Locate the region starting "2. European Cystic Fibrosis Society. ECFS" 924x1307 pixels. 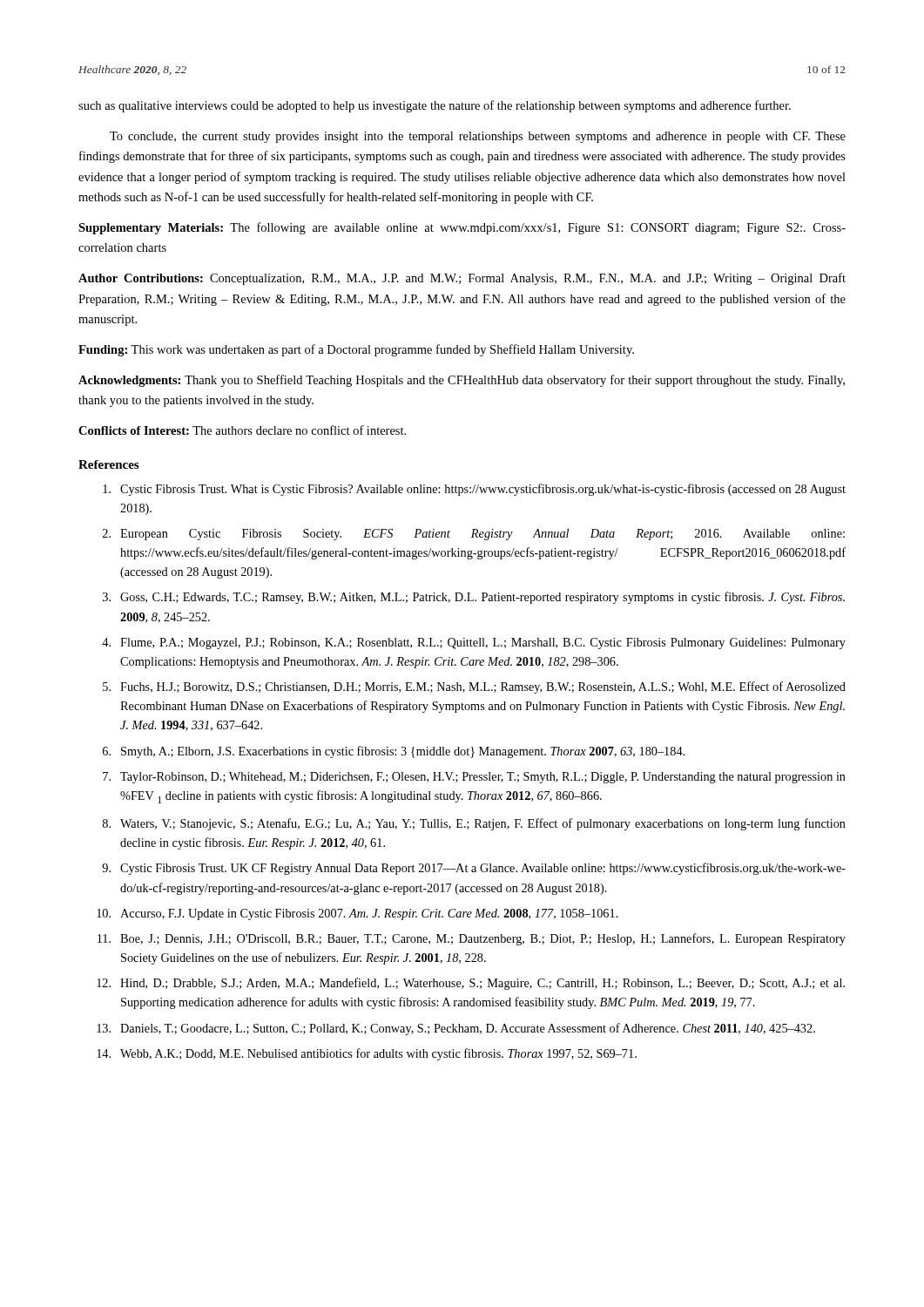tap(462, 553)
